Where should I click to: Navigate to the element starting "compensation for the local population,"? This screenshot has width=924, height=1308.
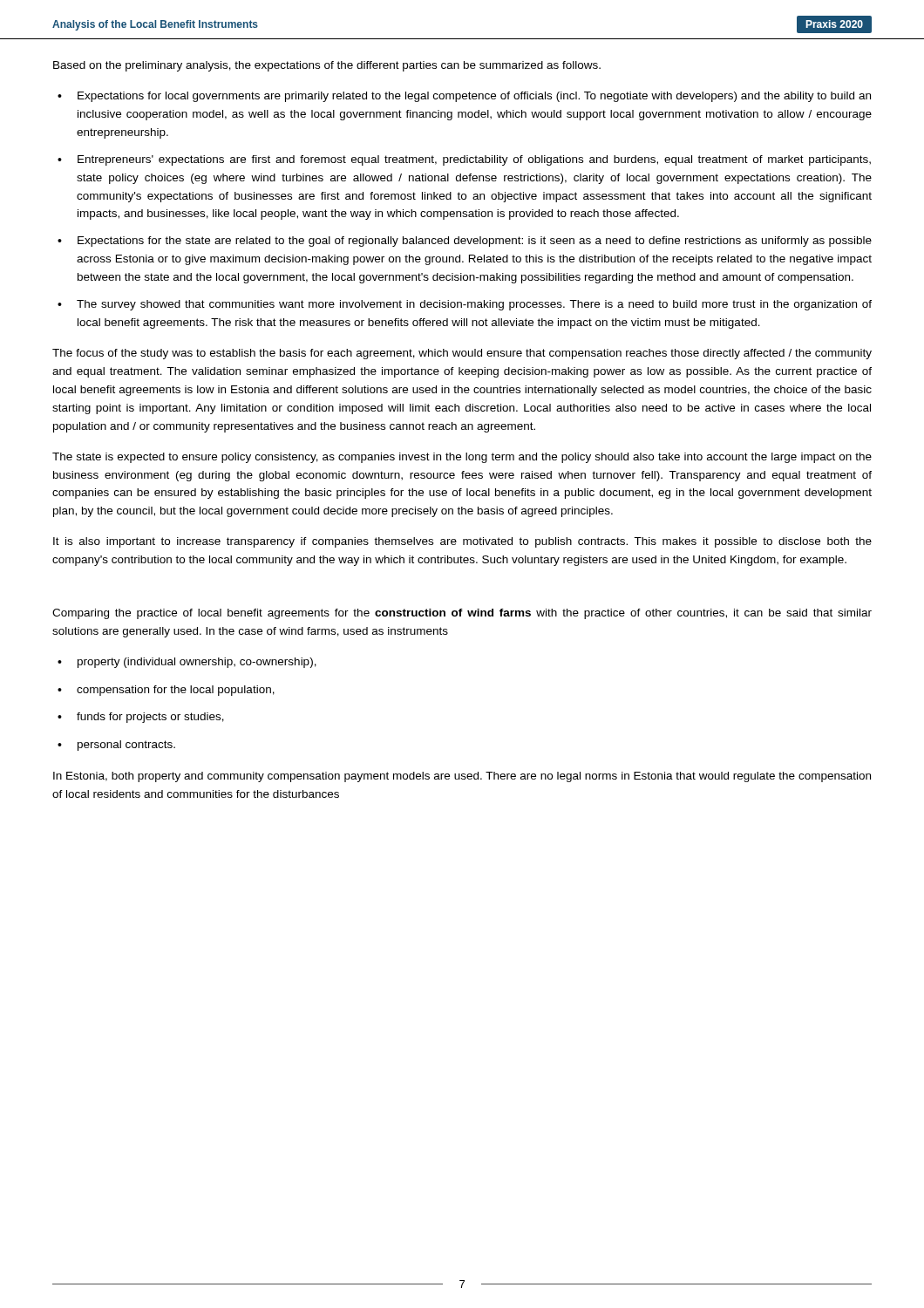(x=176, y=691)
